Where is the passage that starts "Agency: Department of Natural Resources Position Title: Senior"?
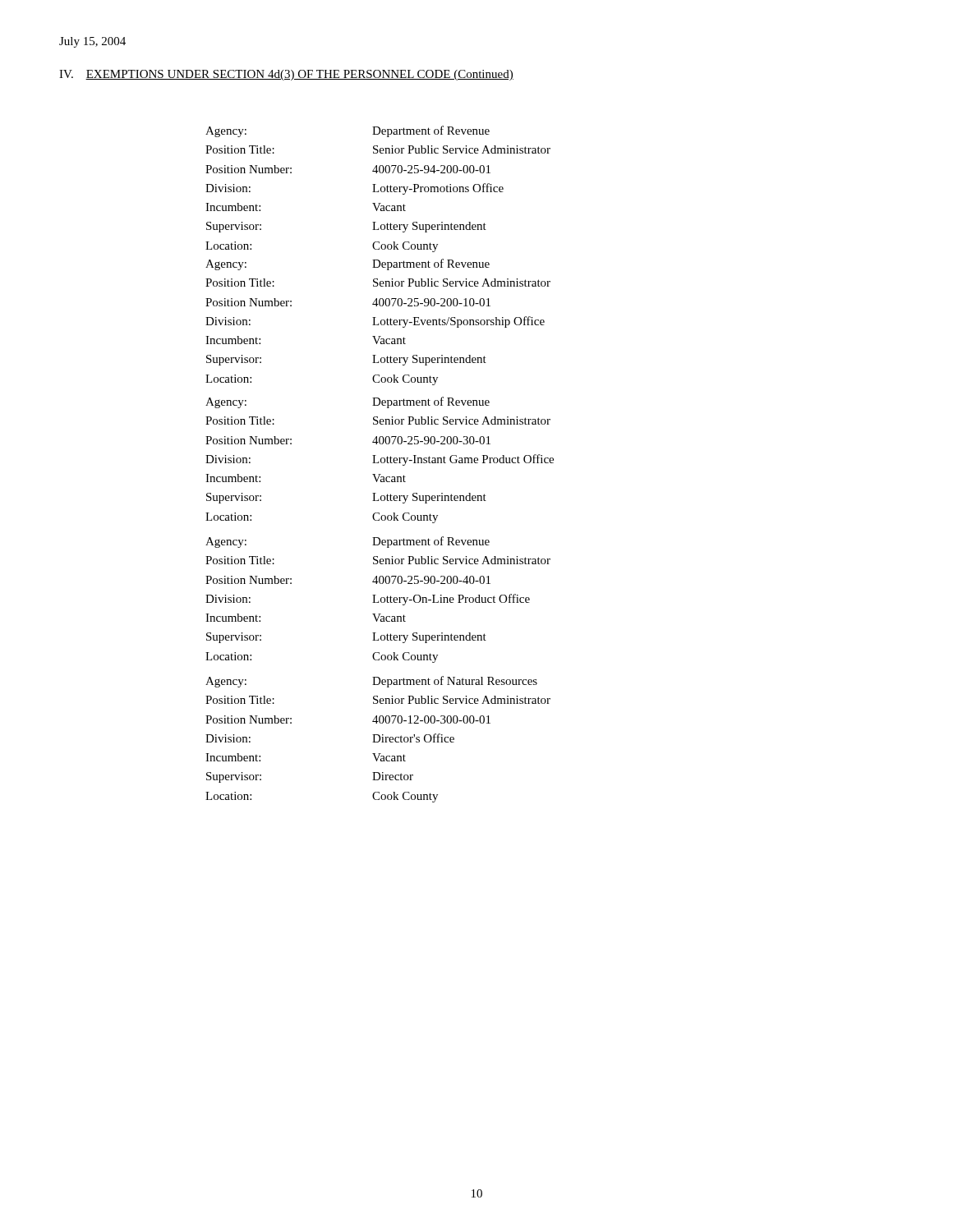 coord(378,739)
